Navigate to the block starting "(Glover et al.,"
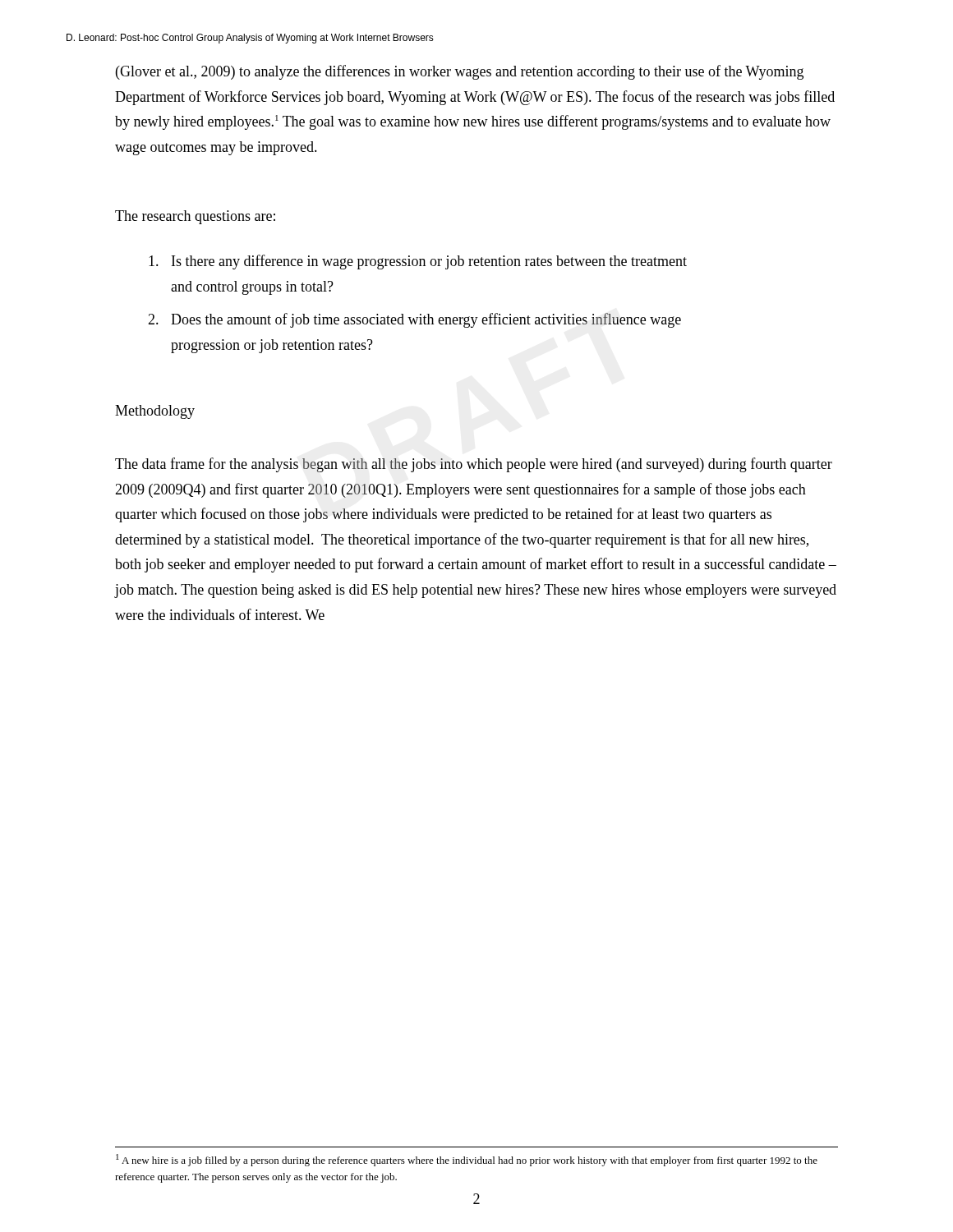Screen dimensions: 1232x953 (x=475, y=109)
